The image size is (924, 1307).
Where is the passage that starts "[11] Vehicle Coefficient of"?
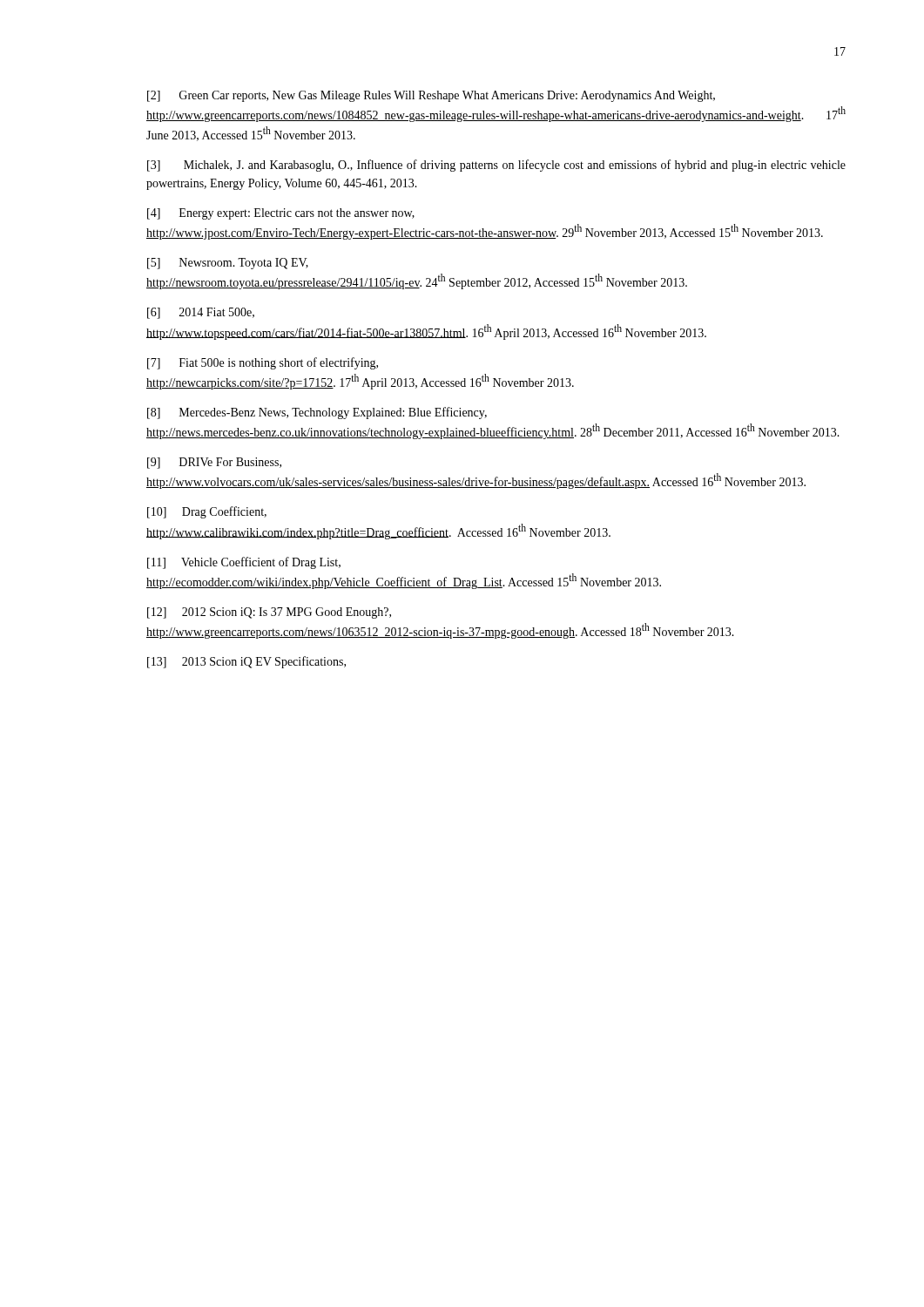[404, 572]
